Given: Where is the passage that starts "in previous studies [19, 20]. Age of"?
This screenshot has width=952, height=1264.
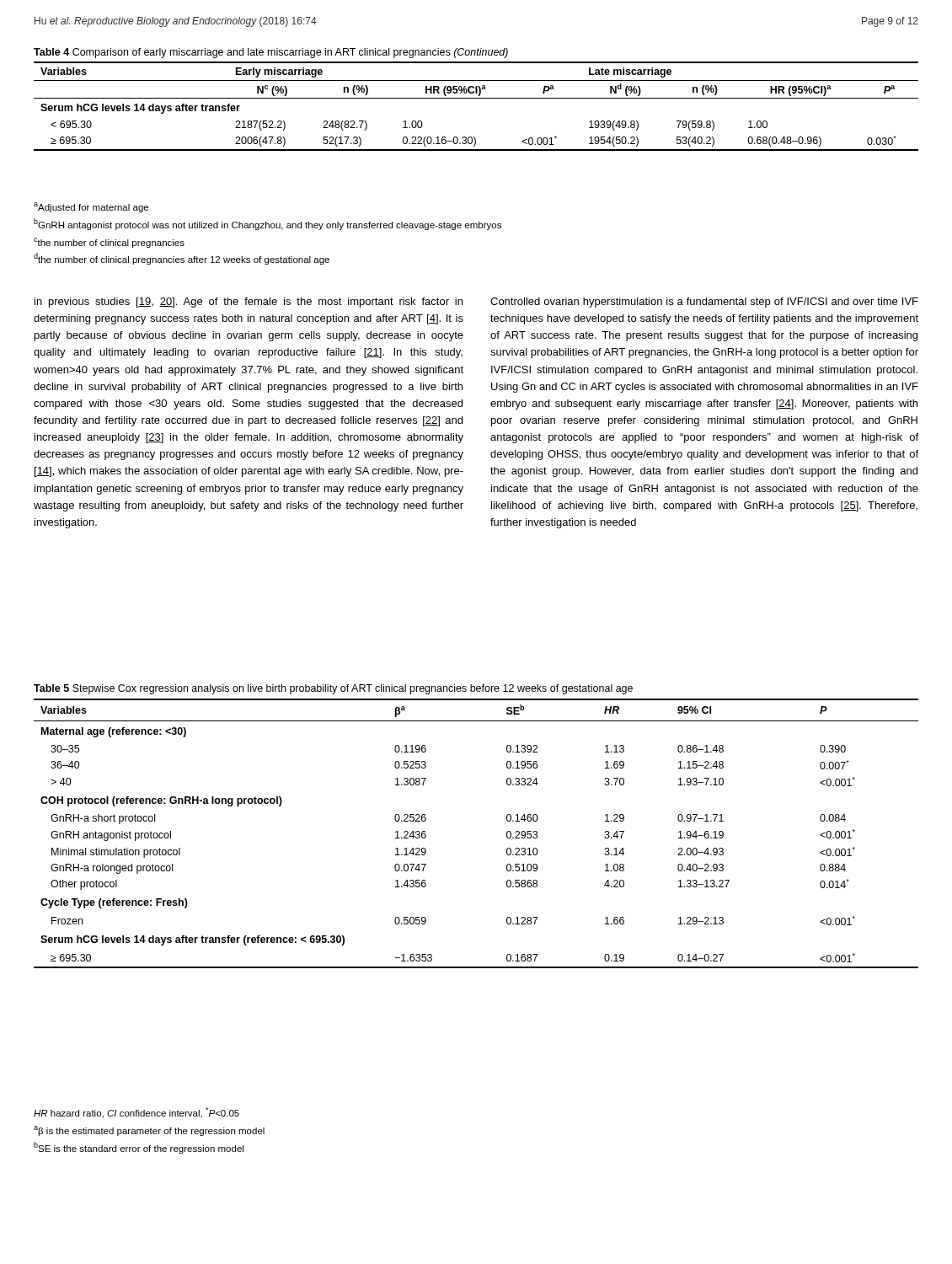Looking at the screenshot, I should [x=249, y=412].
